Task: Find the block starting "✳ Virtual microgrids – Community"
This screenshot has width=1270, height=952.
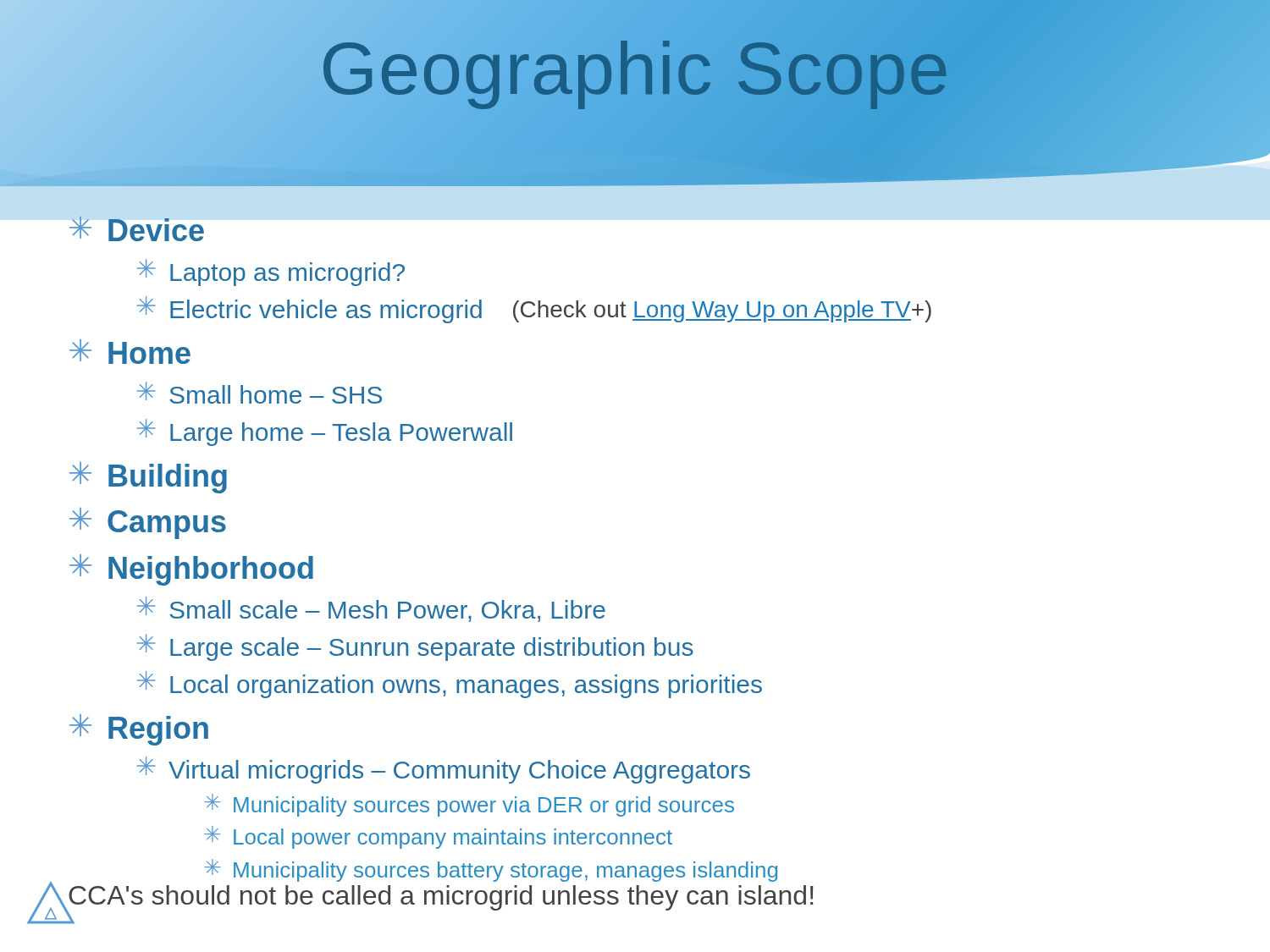Action: click(x=443, y=770)
